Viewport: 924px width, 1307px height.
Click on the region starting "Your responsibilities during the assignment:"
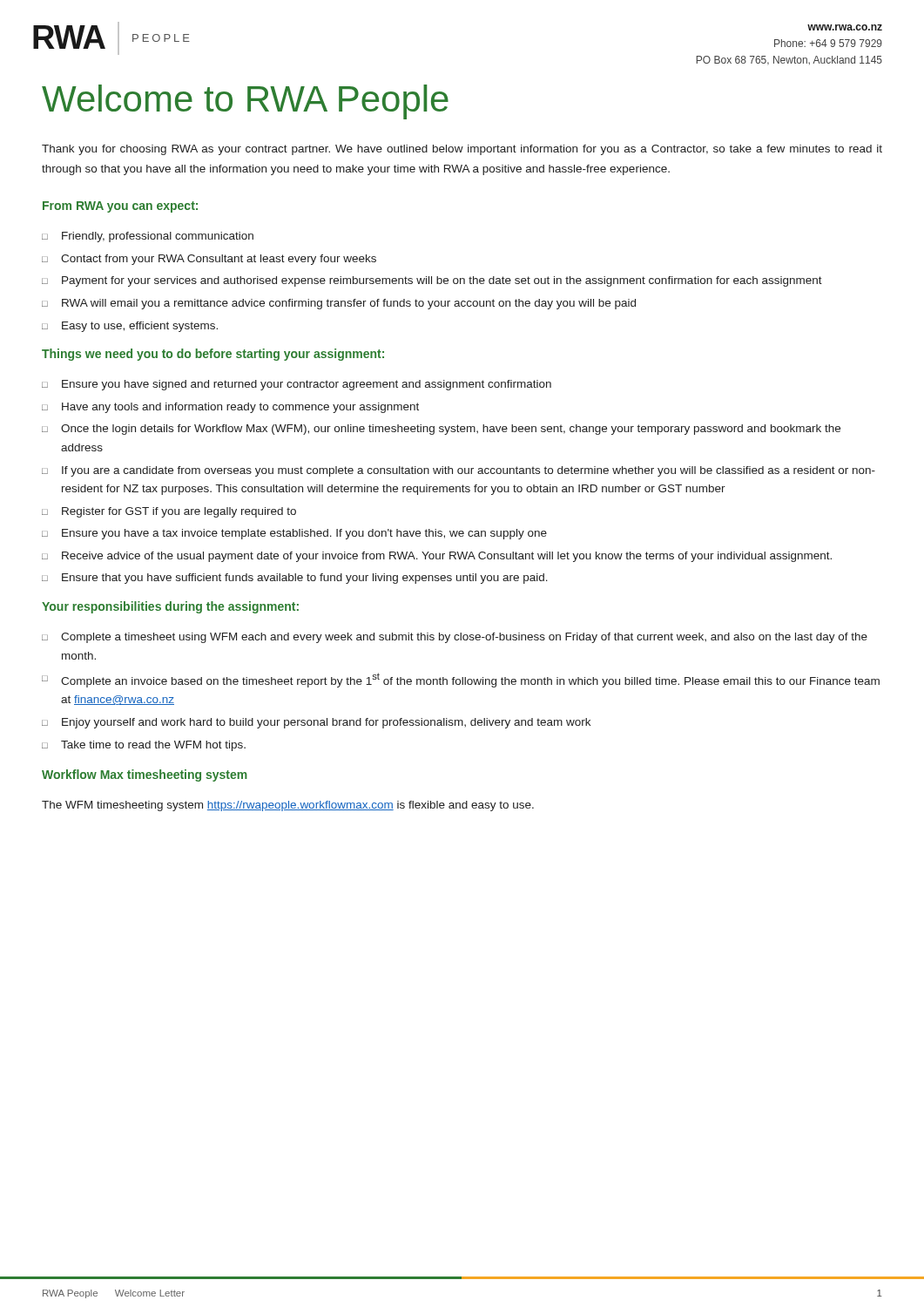point(170,607)
